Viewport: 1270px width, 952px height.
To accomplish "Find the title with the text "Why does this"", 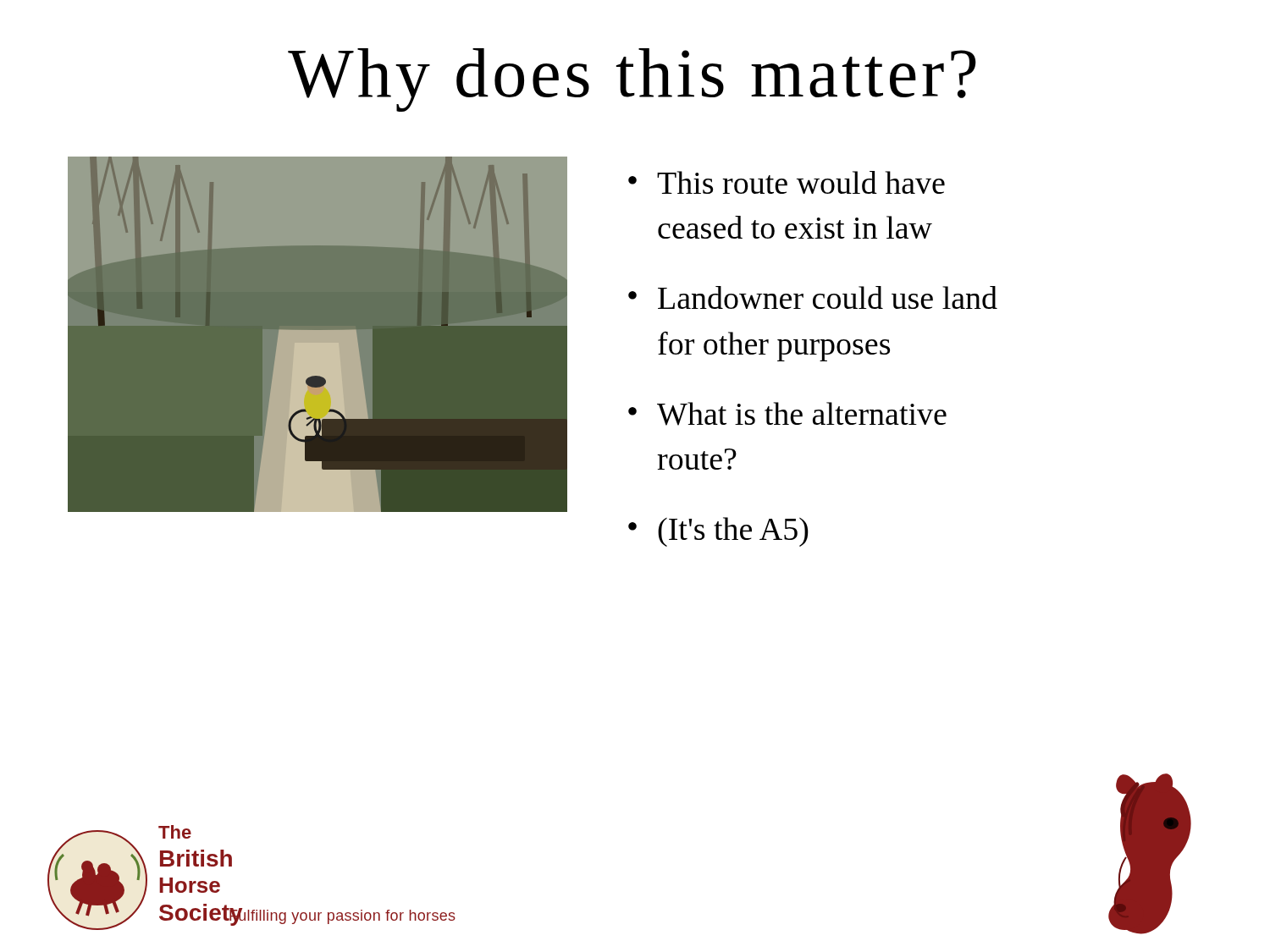I will (x=635, y=74).
